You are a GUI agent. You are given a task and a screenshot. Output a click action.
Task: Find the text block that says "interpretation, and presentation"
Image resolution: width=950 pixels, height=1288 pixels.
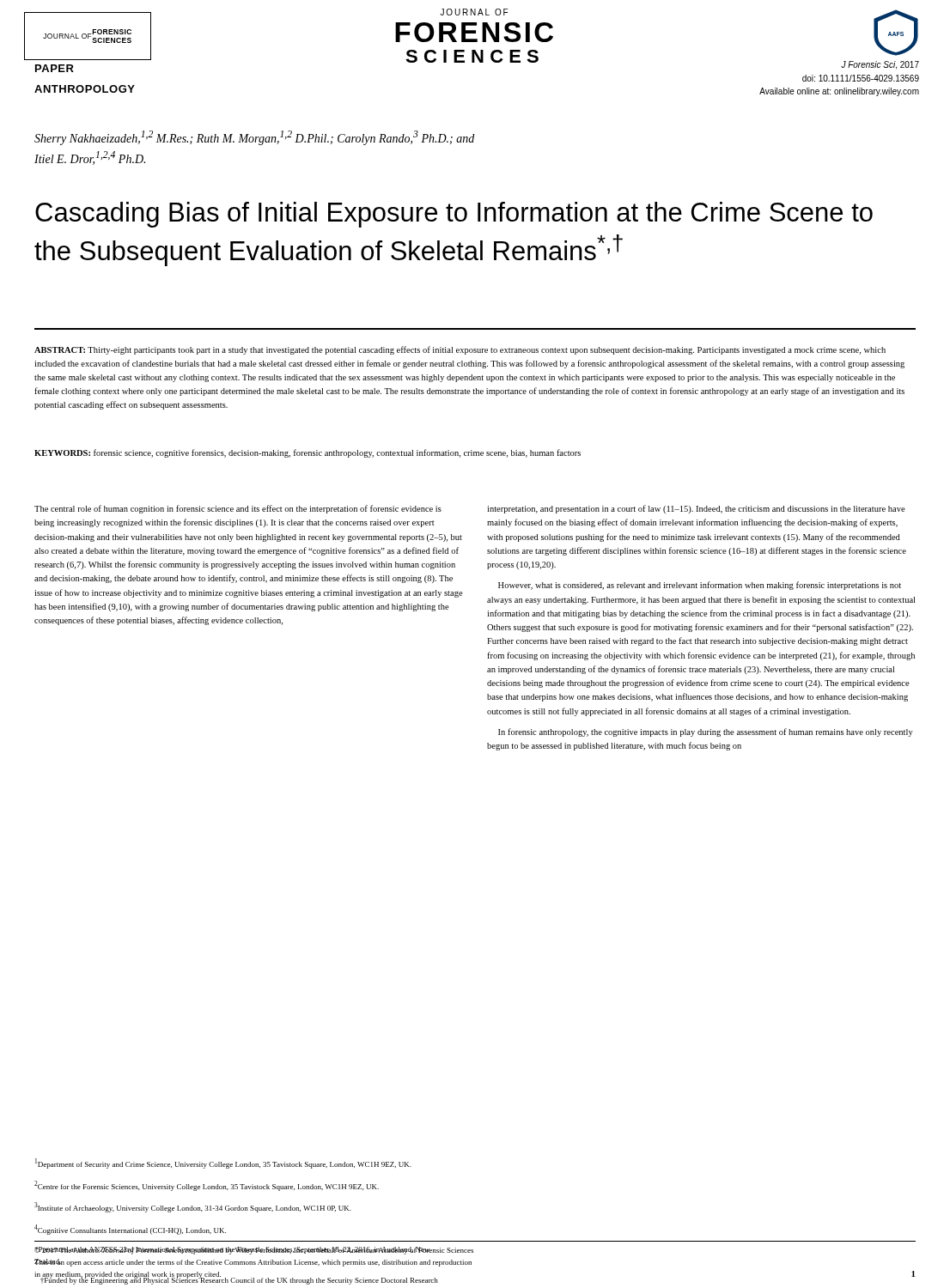point(701,628)
